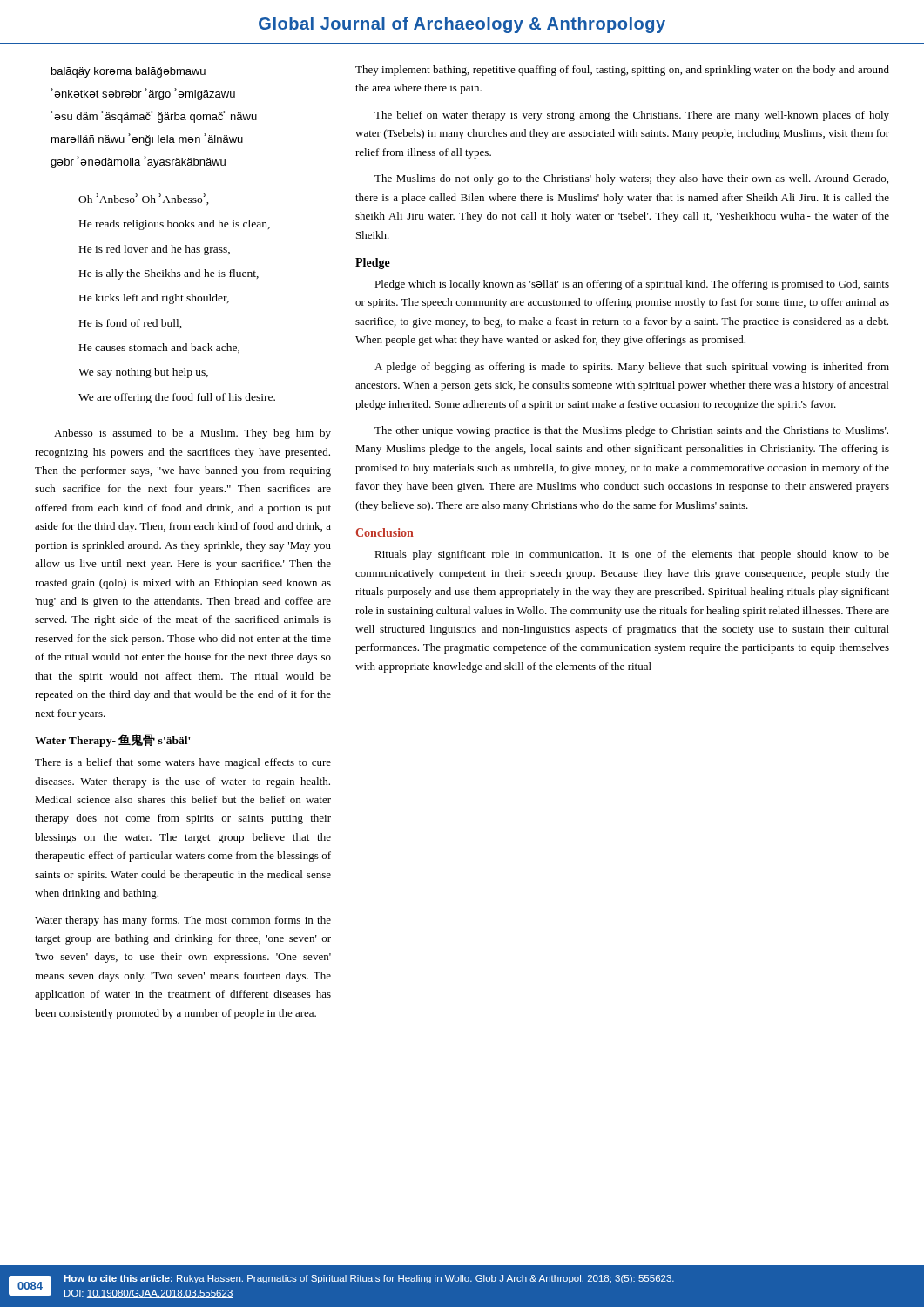This screenshot has width=924, height=1307.
Task: Find the list item that says "We say nothing but help"
Action: (x=144, y=372)
